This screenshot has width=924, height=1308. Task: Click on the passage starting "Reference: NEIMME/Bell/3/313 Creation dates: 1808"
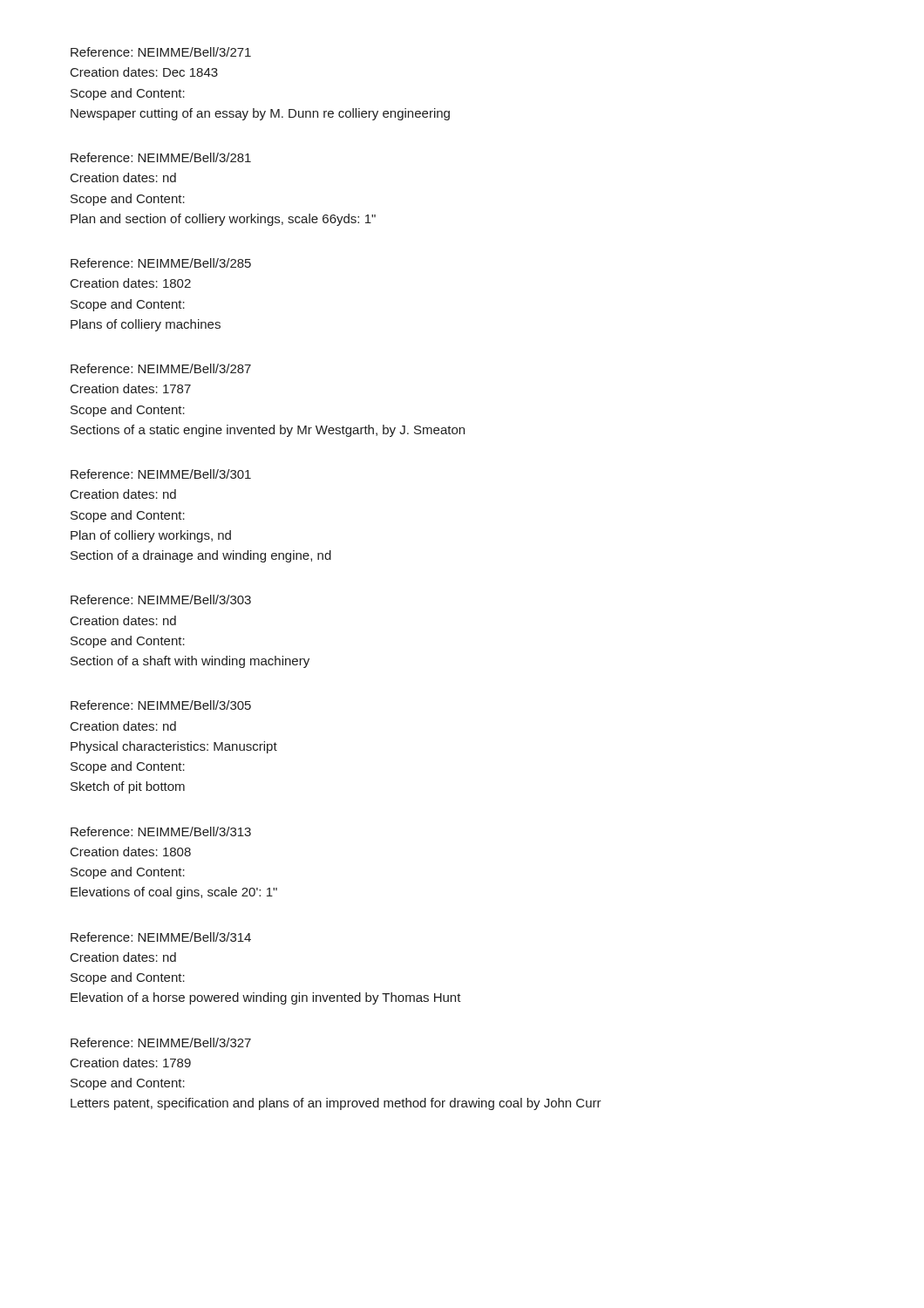click(x=161, y=831)
